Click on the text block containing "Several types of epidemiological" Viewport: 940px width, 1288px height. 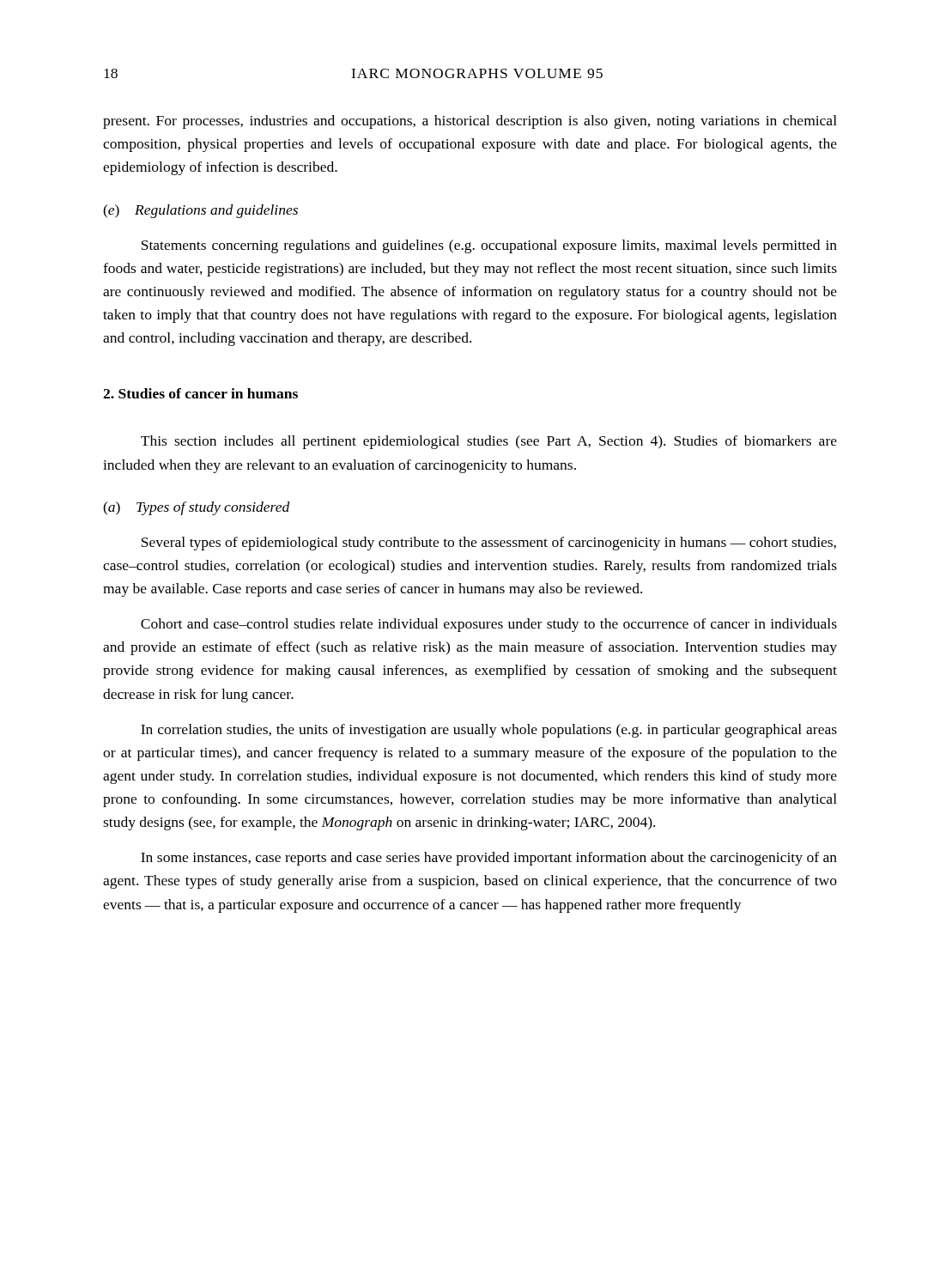tap(470, 565)
